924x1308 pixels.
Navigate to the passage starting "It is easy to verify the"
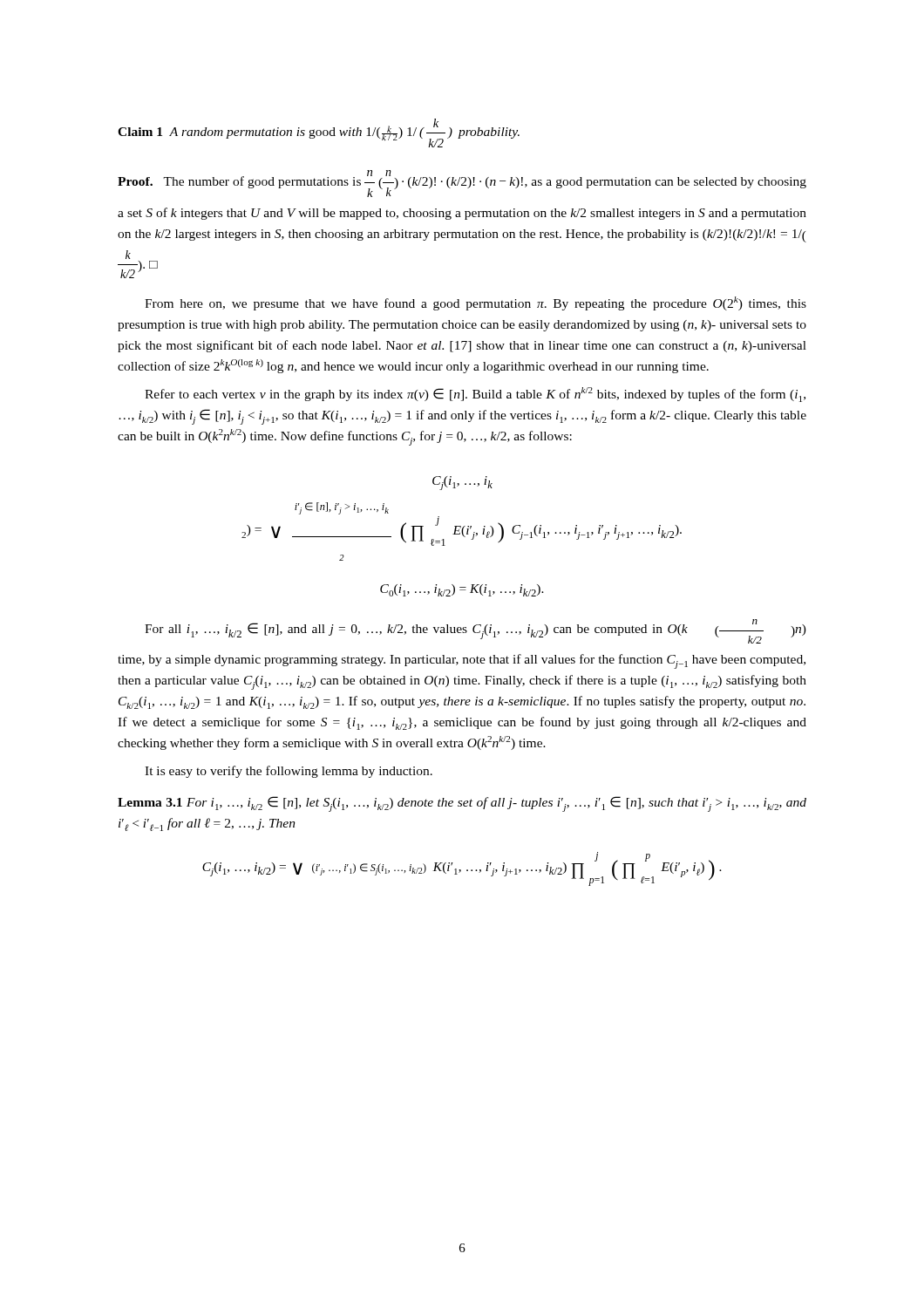point(289,772)
